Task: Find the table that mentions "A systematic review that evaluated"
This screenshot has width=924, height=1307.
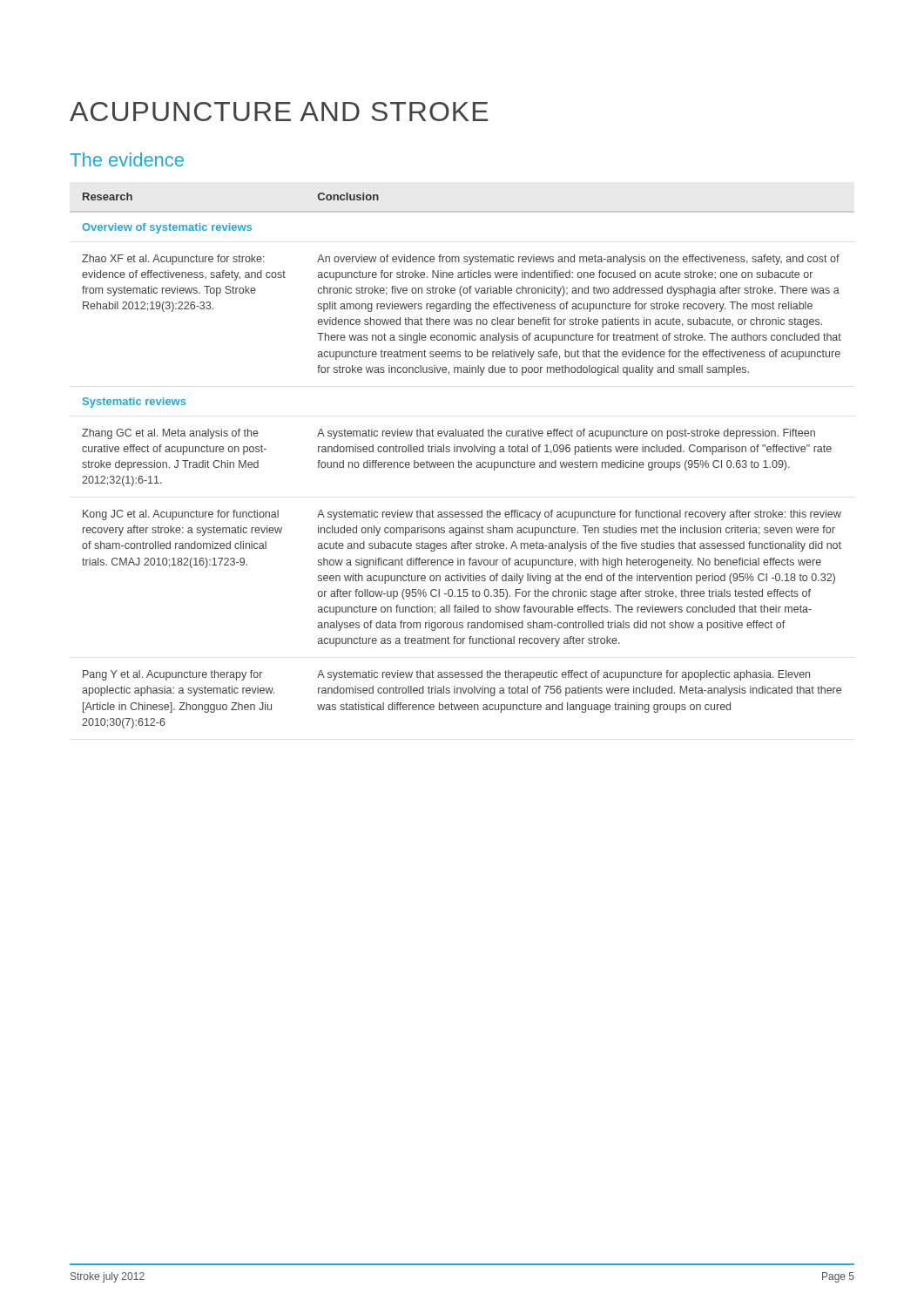Action: (x=462, y=461)
